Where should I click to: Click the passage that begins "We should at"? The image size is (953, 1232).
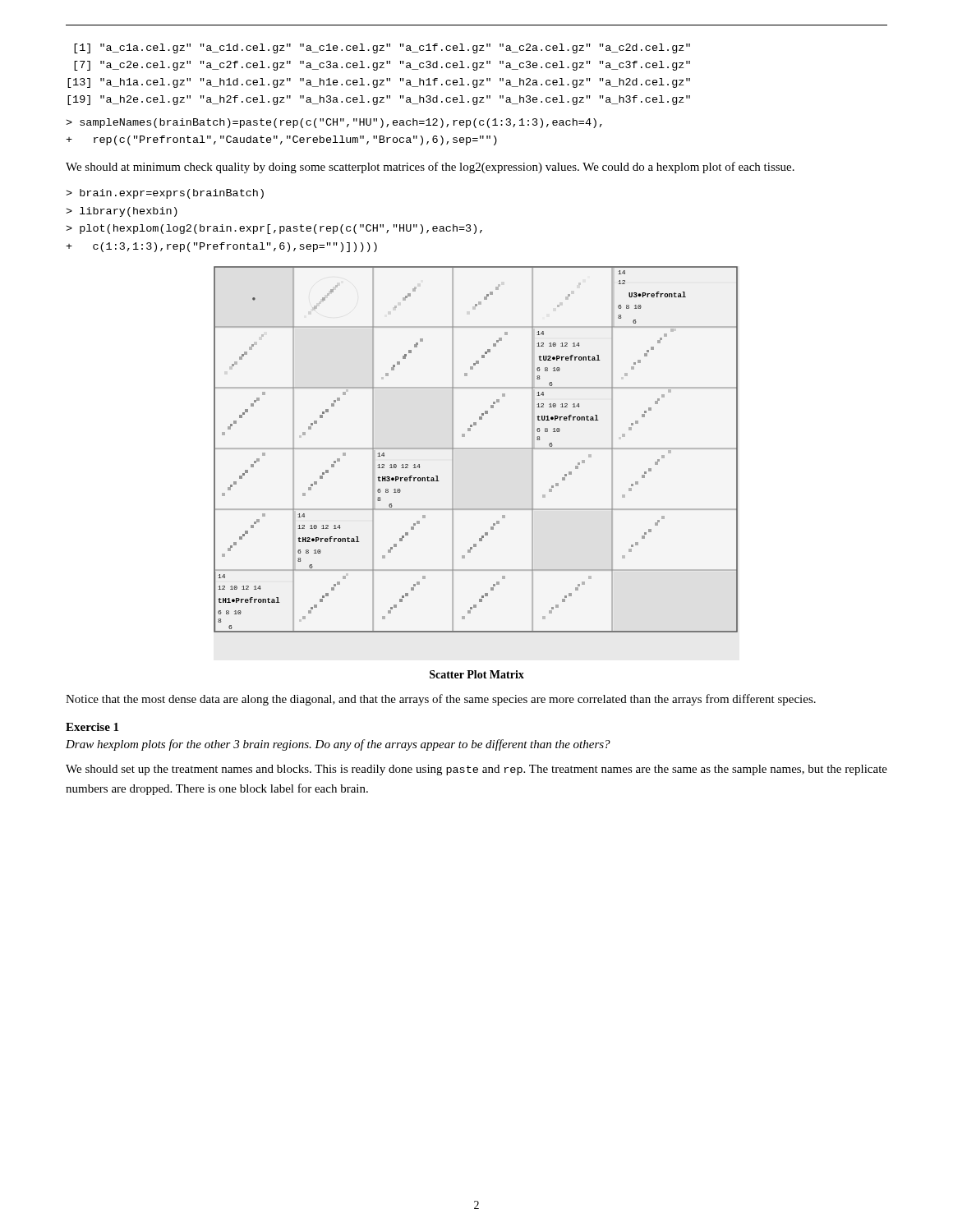point(430,167)
